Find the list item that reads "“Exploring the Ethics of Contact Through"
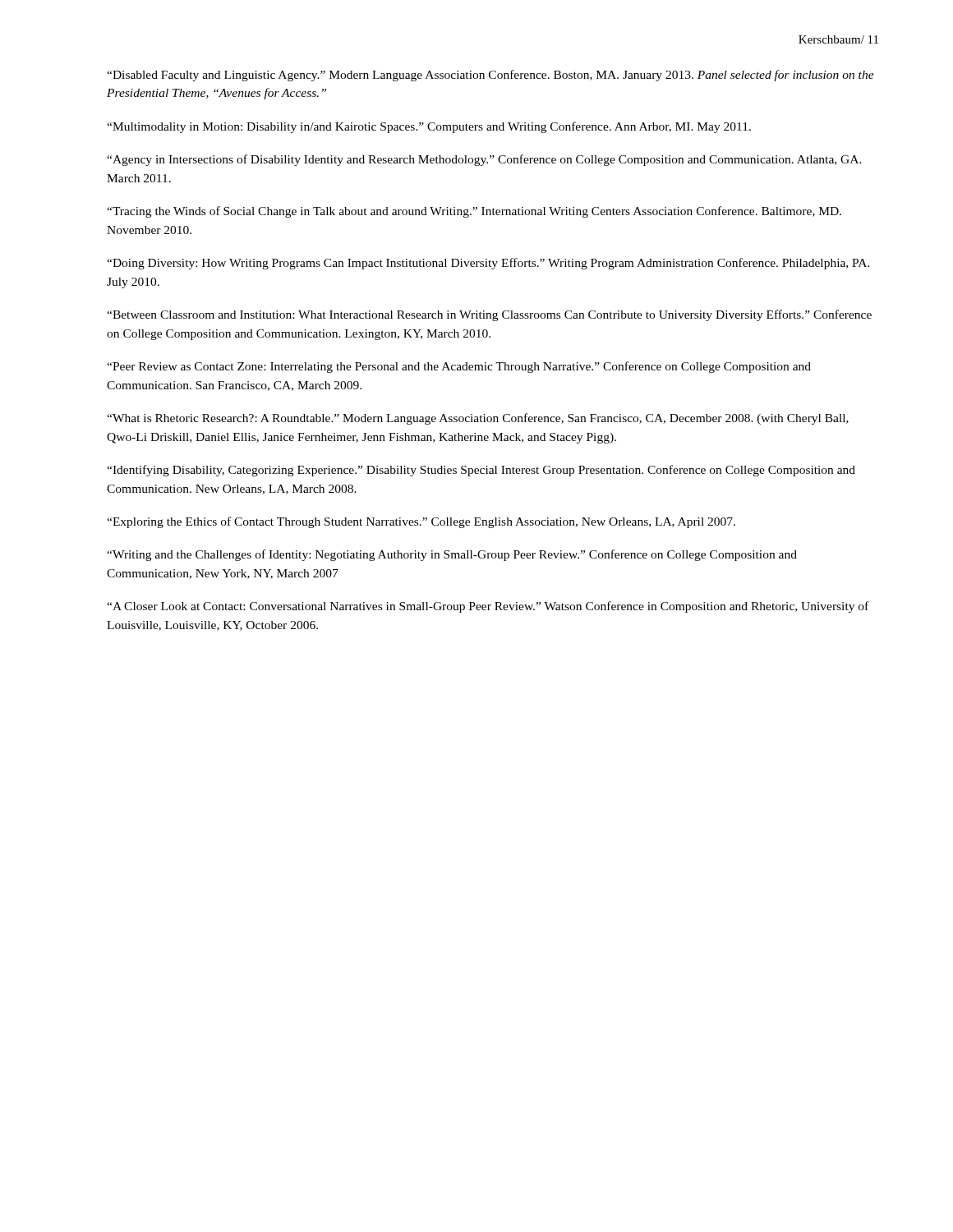953x1232 pixels. click(x=421, y=521)
